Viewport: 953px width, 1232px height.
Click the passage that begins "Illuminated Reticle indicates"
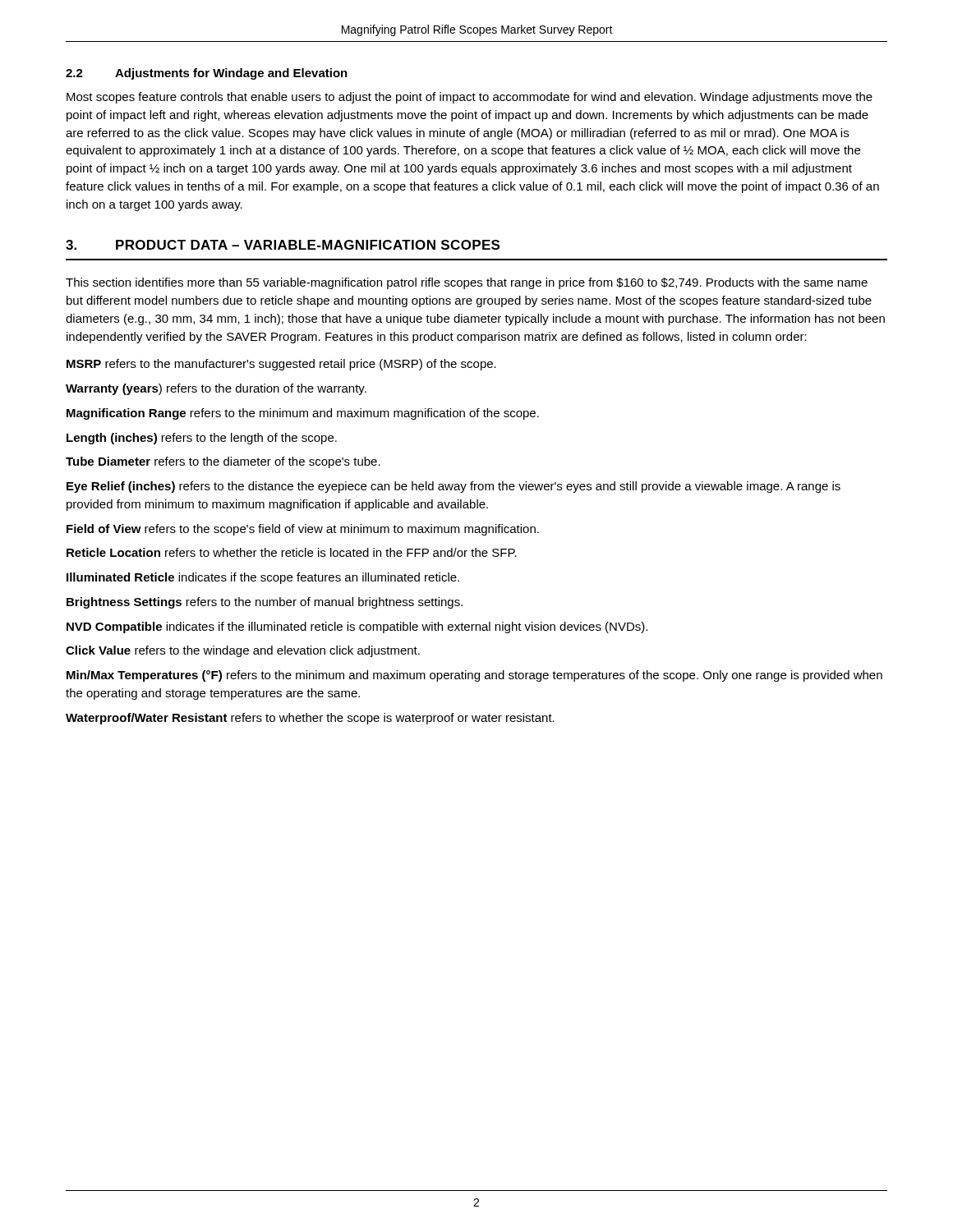pyautogui.click(x=263, y=577)
